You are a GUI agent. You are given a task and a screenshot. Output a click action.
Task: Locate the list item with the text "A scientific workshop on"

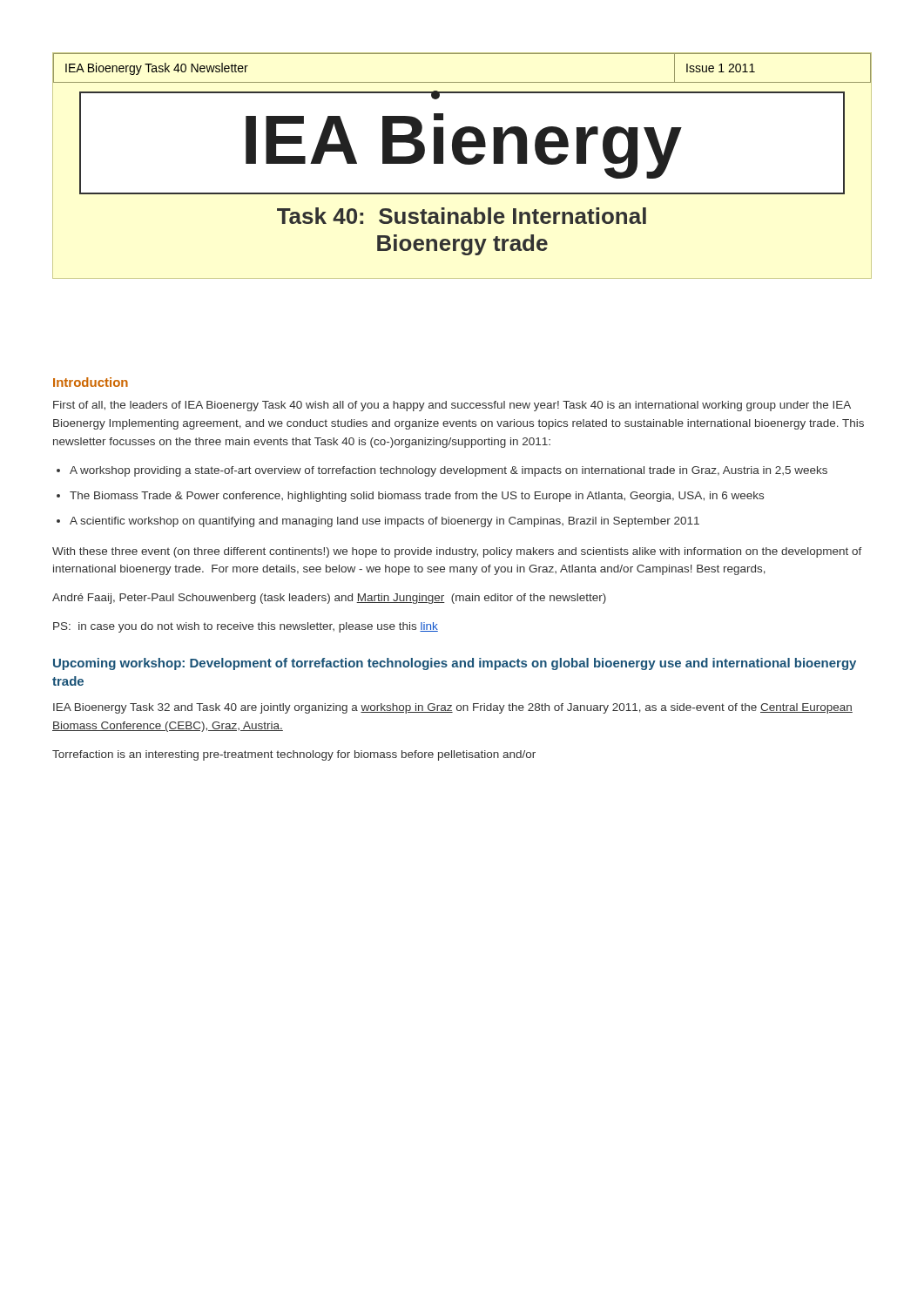[x=385, y=520]
